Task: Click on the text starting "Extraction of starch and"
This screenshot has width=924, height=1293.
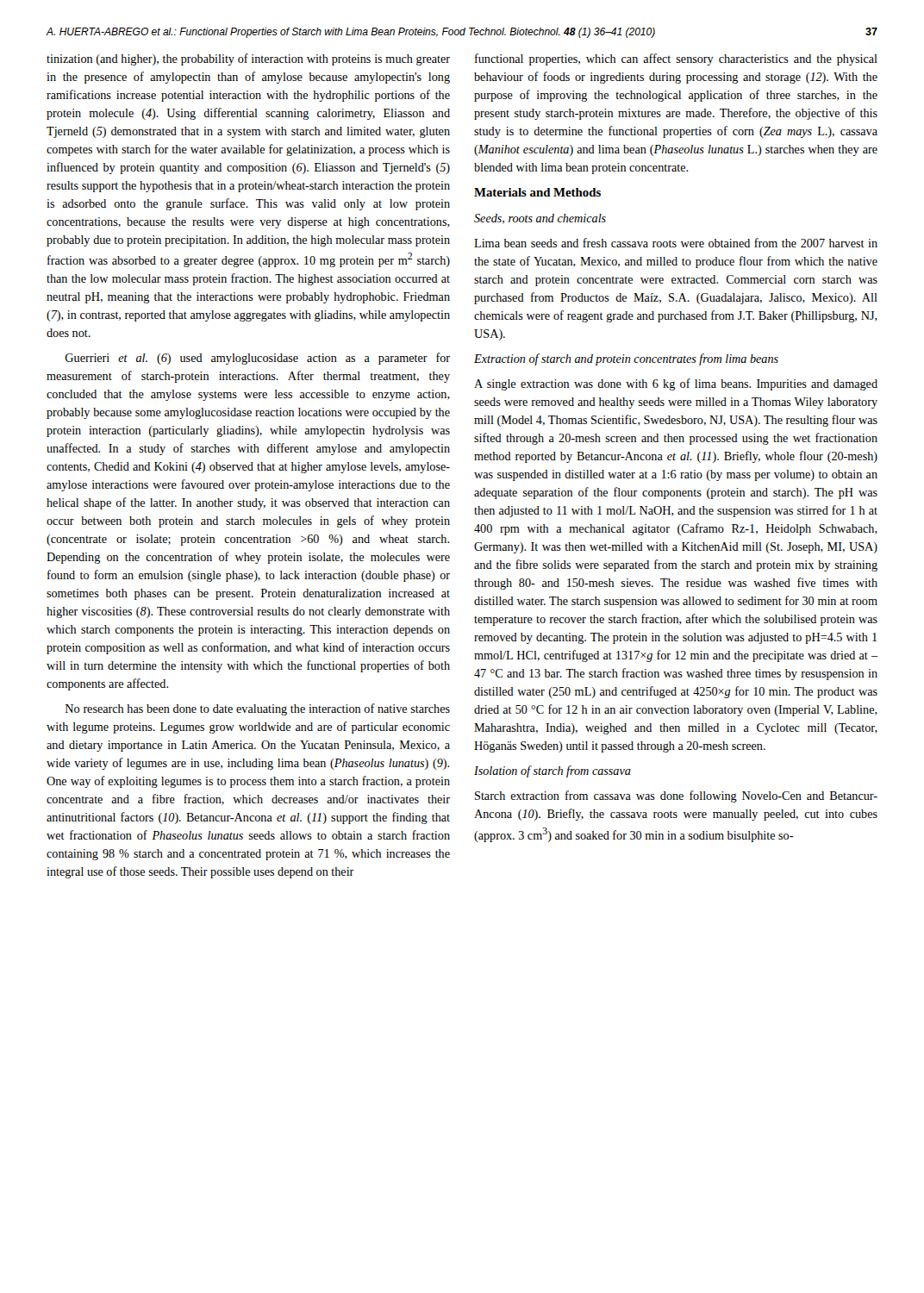Action: [x=676, y=359]
